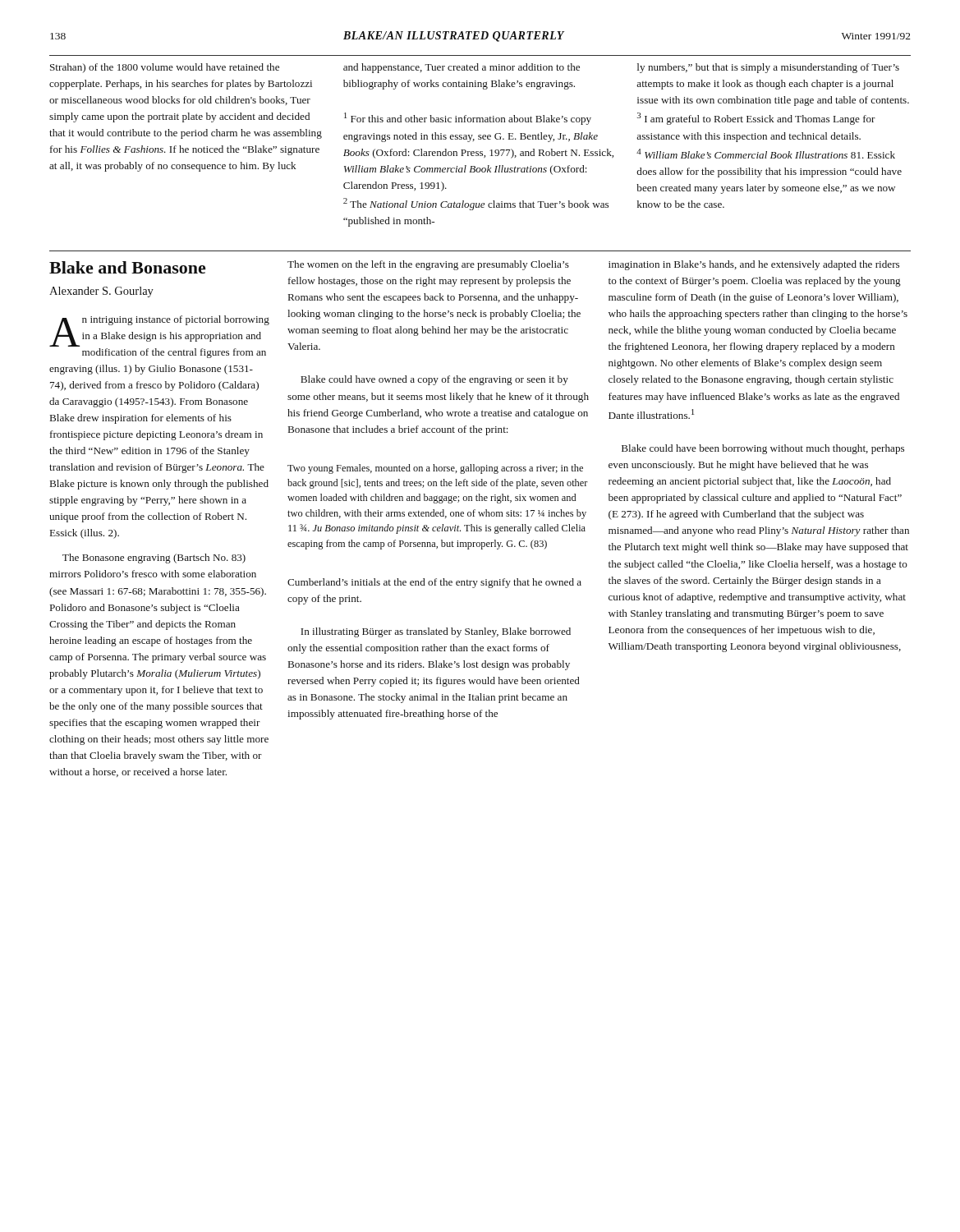Where is the passage that starts "imagination in Blake’s hands, and he extensively"?
This screenshot has height=1232, width=960.
click(x=759, y=456)
